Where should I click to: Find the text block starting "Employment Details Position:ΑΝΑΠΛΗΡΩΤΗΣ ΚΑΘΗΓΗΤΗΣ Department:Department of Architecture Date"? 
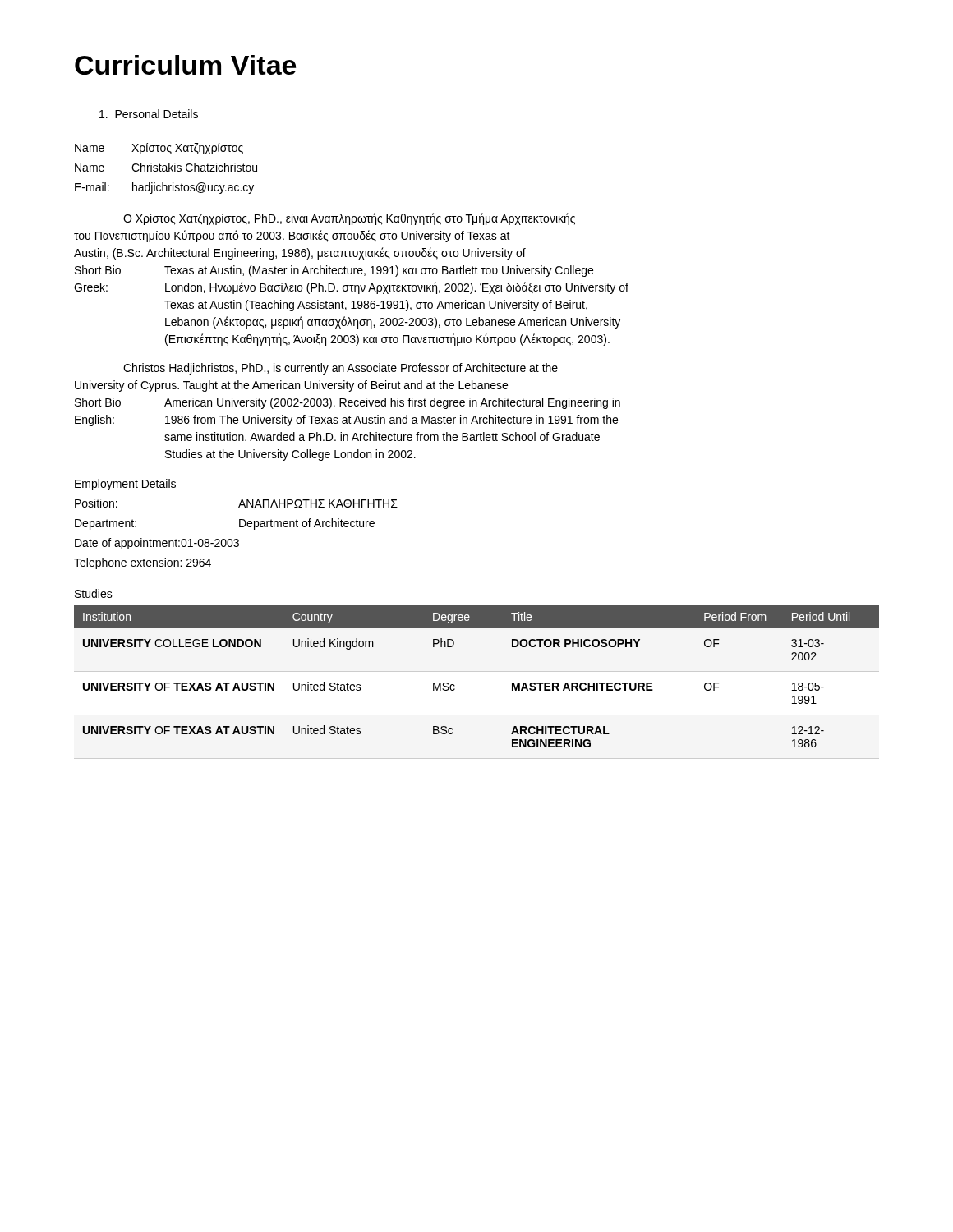[125, 485]
